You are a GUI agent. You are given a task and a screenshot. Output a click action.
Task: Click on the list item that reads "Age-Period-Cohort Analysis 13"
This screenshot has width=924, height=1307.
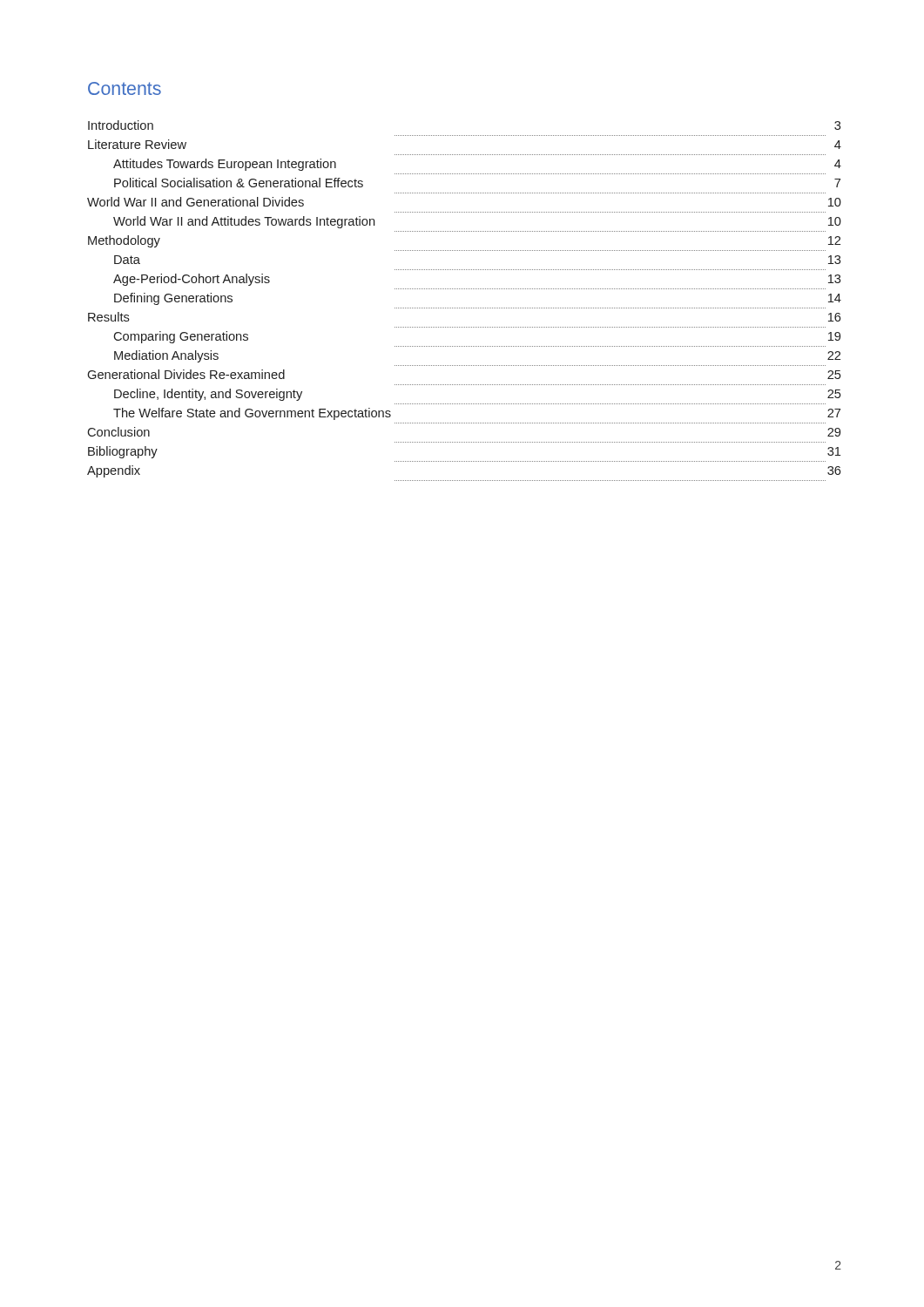[x=464, y=279]
